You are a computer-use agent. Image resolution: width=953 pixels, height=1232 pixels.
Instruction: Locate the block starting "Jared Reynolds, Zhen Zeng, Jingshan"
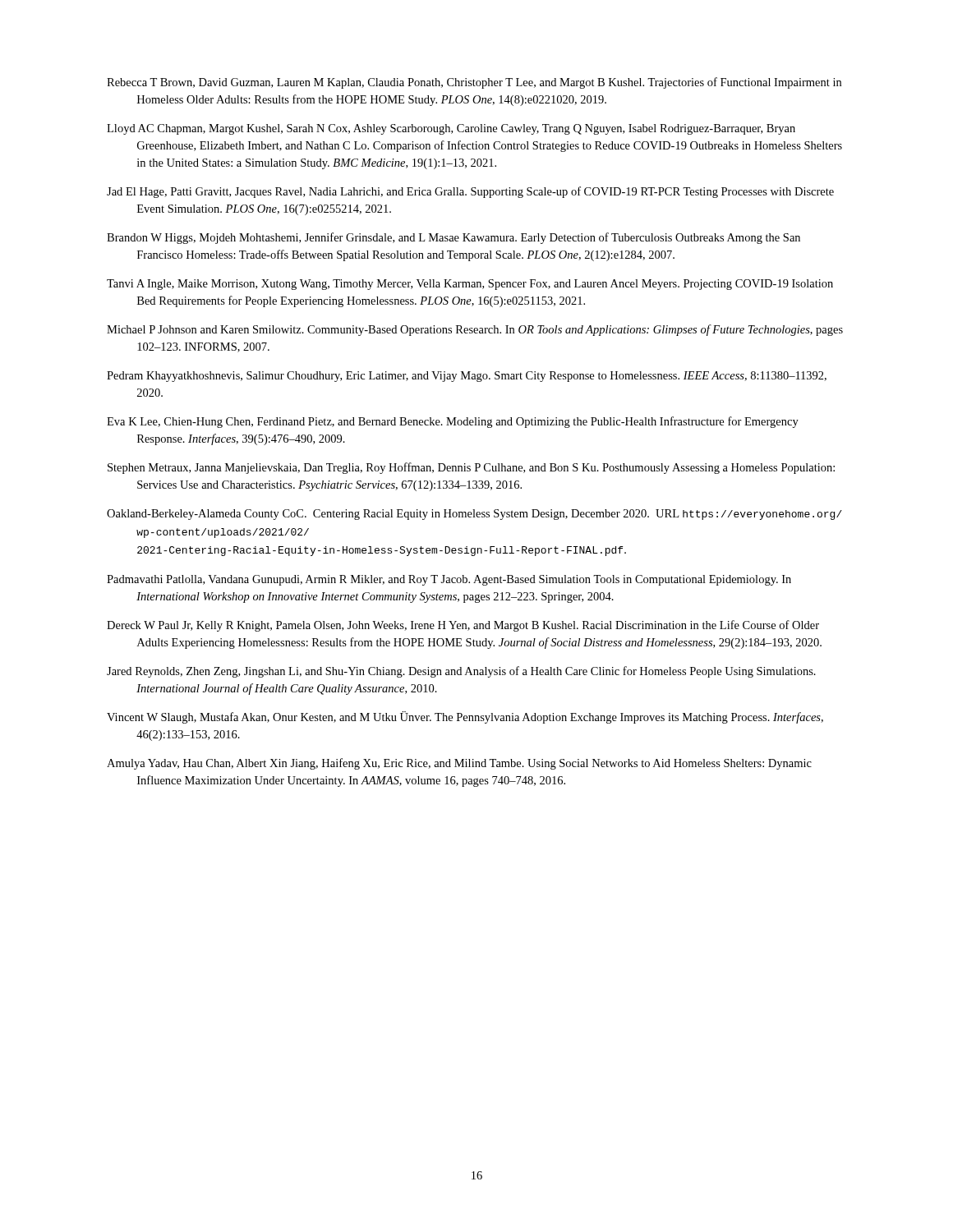[461, 680]
